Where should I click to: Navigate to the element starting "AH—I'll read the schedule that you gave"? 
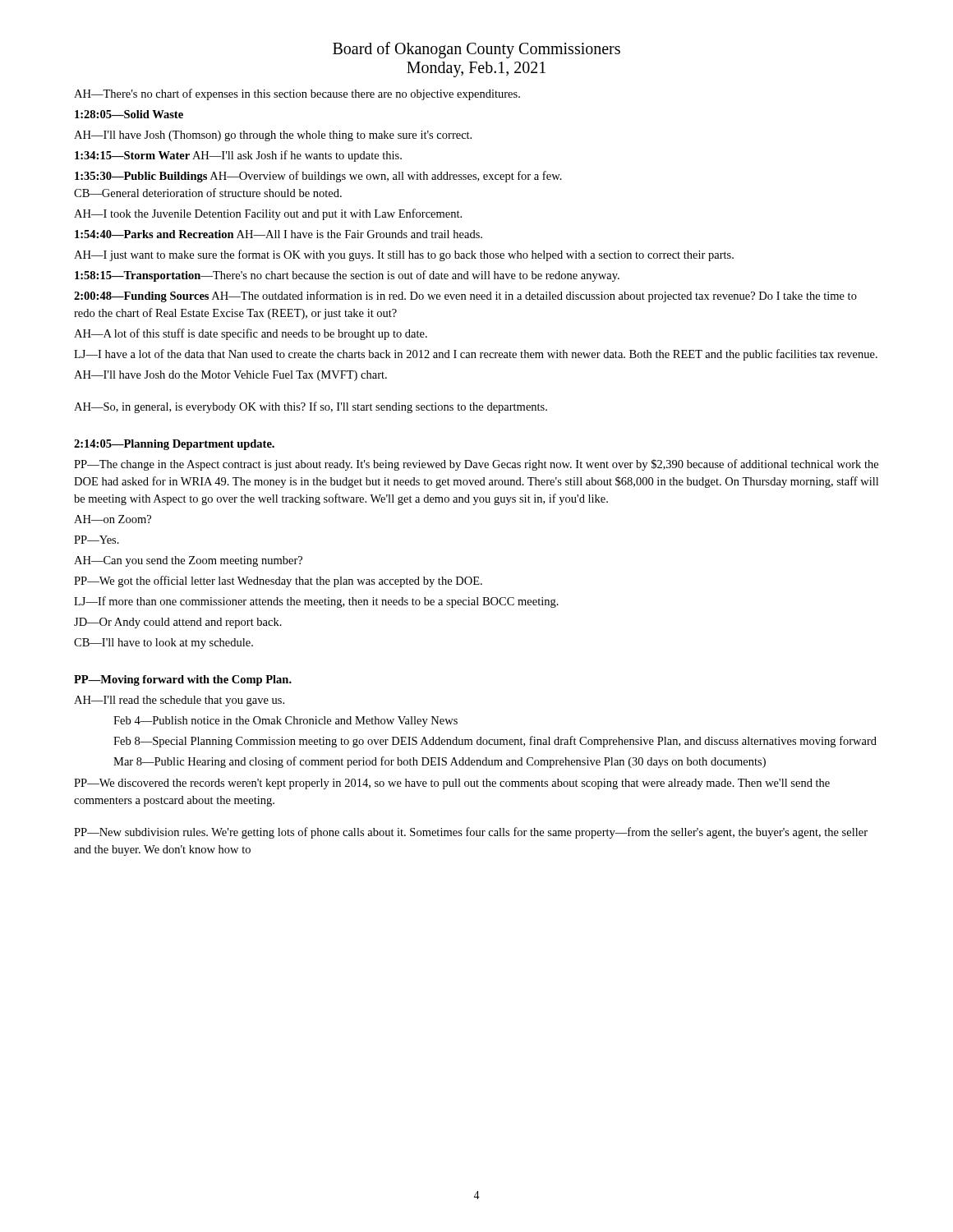(x=180, y=700)
